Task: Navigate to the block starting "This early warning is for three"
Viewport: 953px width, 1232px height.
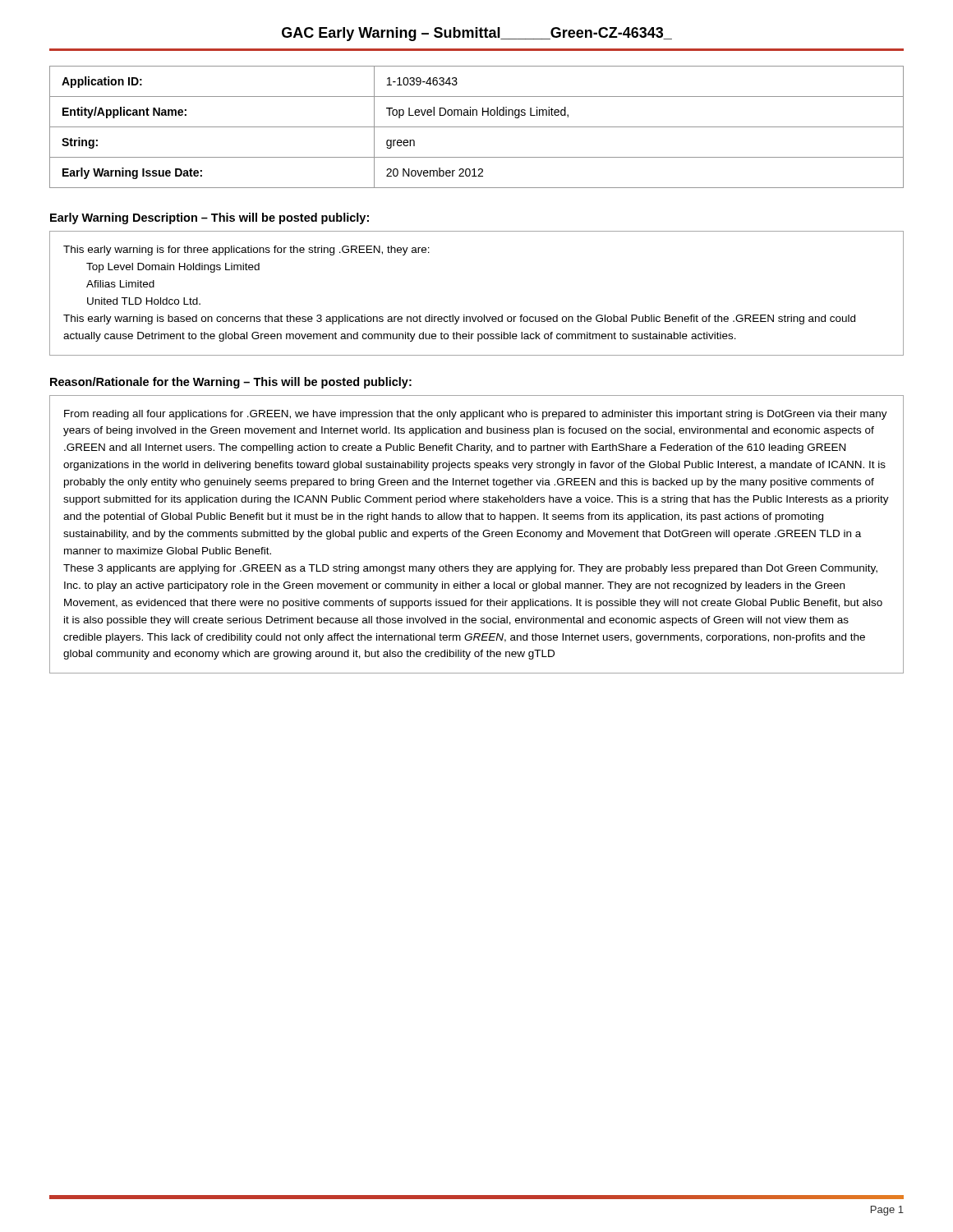Action: tap(246, 251)
